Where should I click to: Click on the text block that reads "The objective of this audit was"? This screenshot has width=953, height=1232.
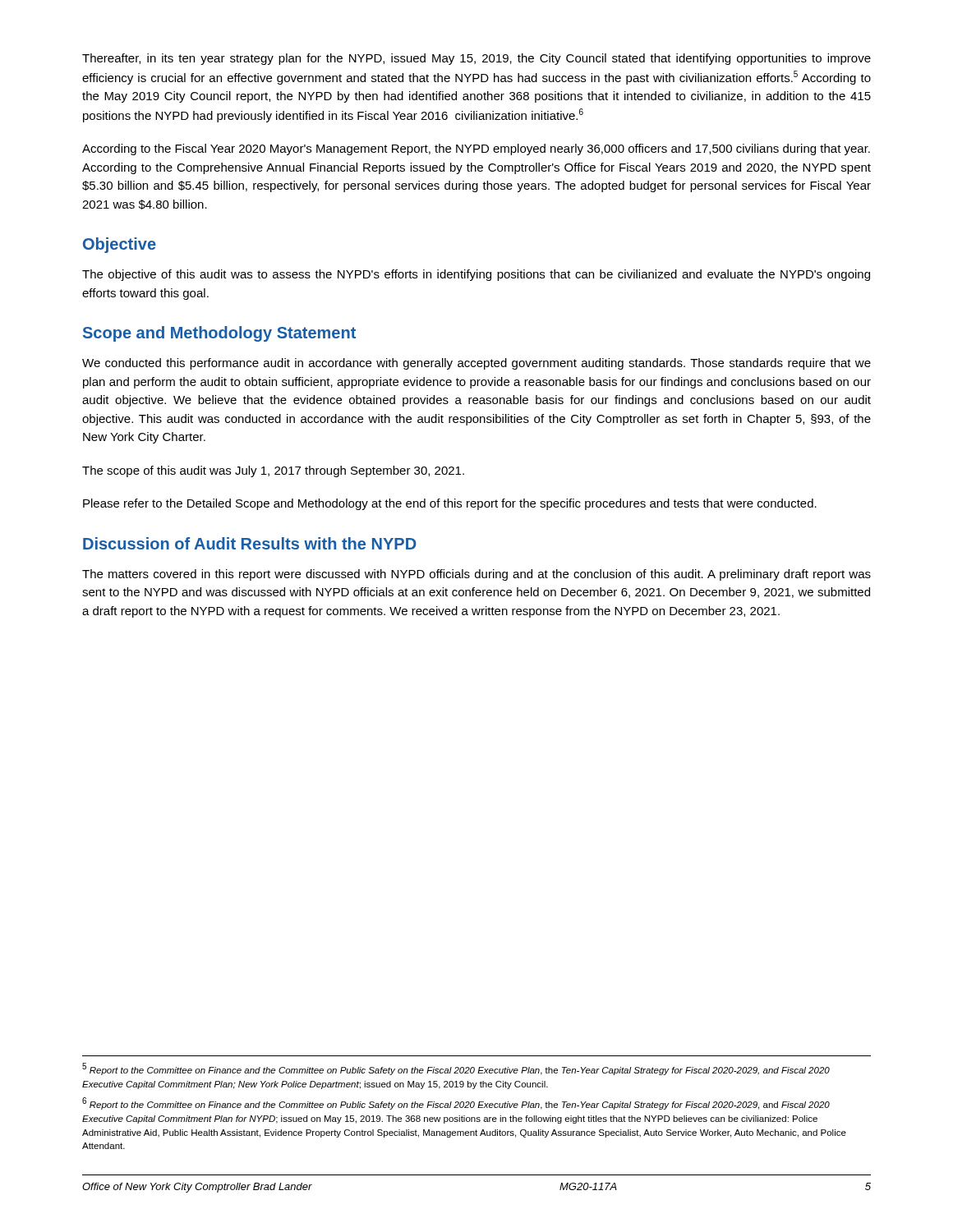coord(476,283)
